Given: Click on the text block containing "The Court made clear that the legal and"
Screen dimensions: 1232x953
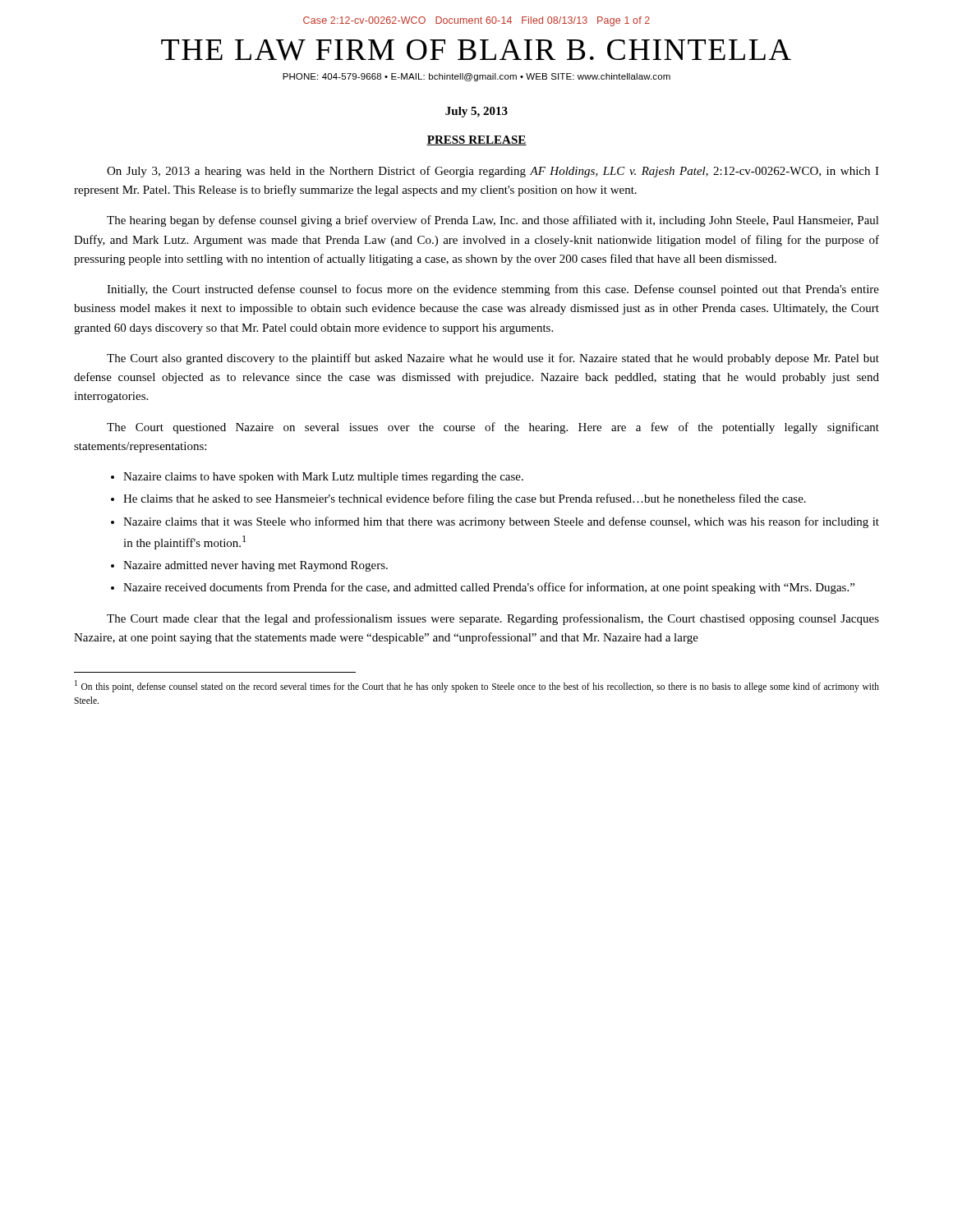Looking at the screenshot, I should point(476,628).
